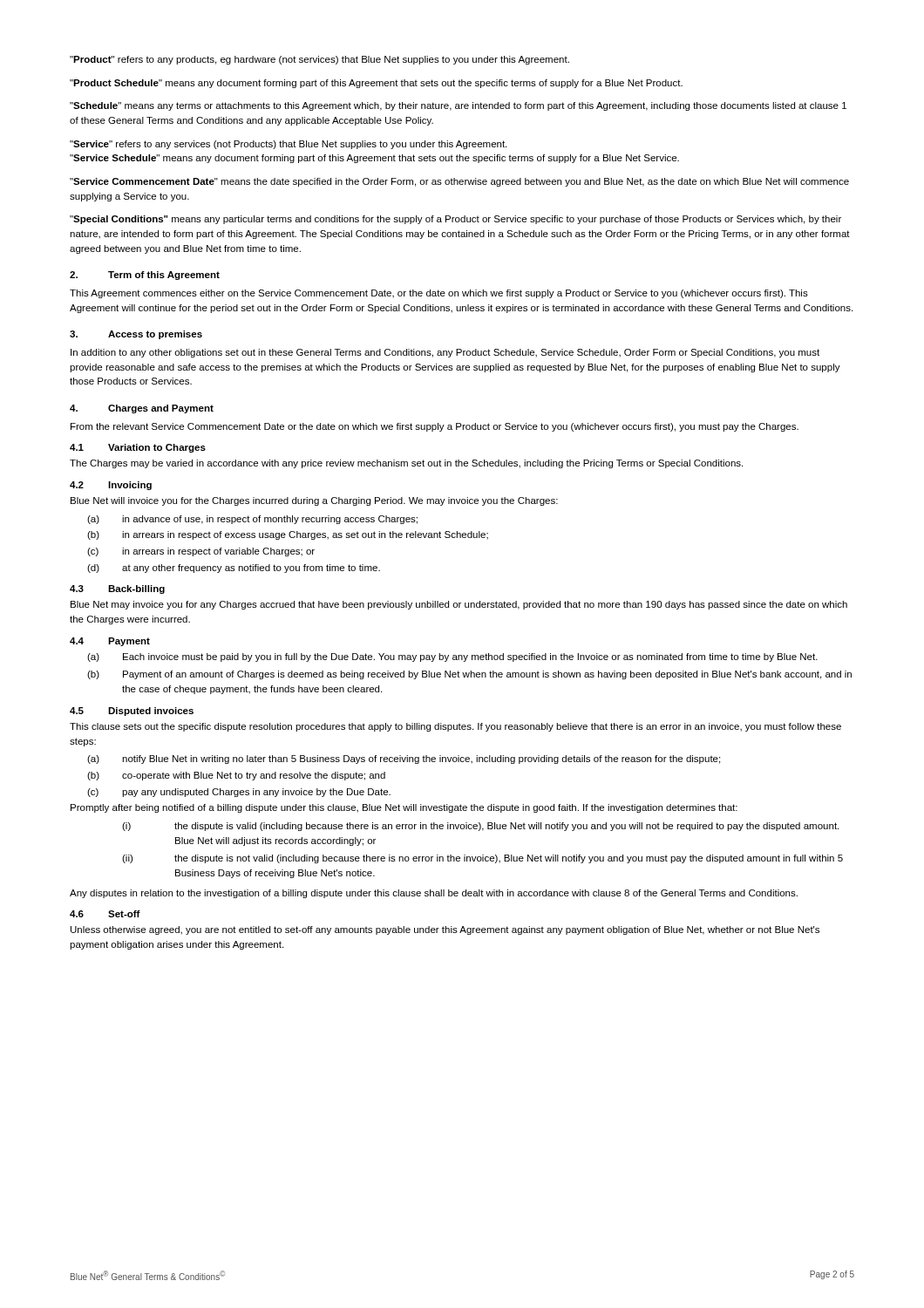924x1308 pixels.
Task: Navigate to the element starting "(a) notify Blue"
Action: 462,759
